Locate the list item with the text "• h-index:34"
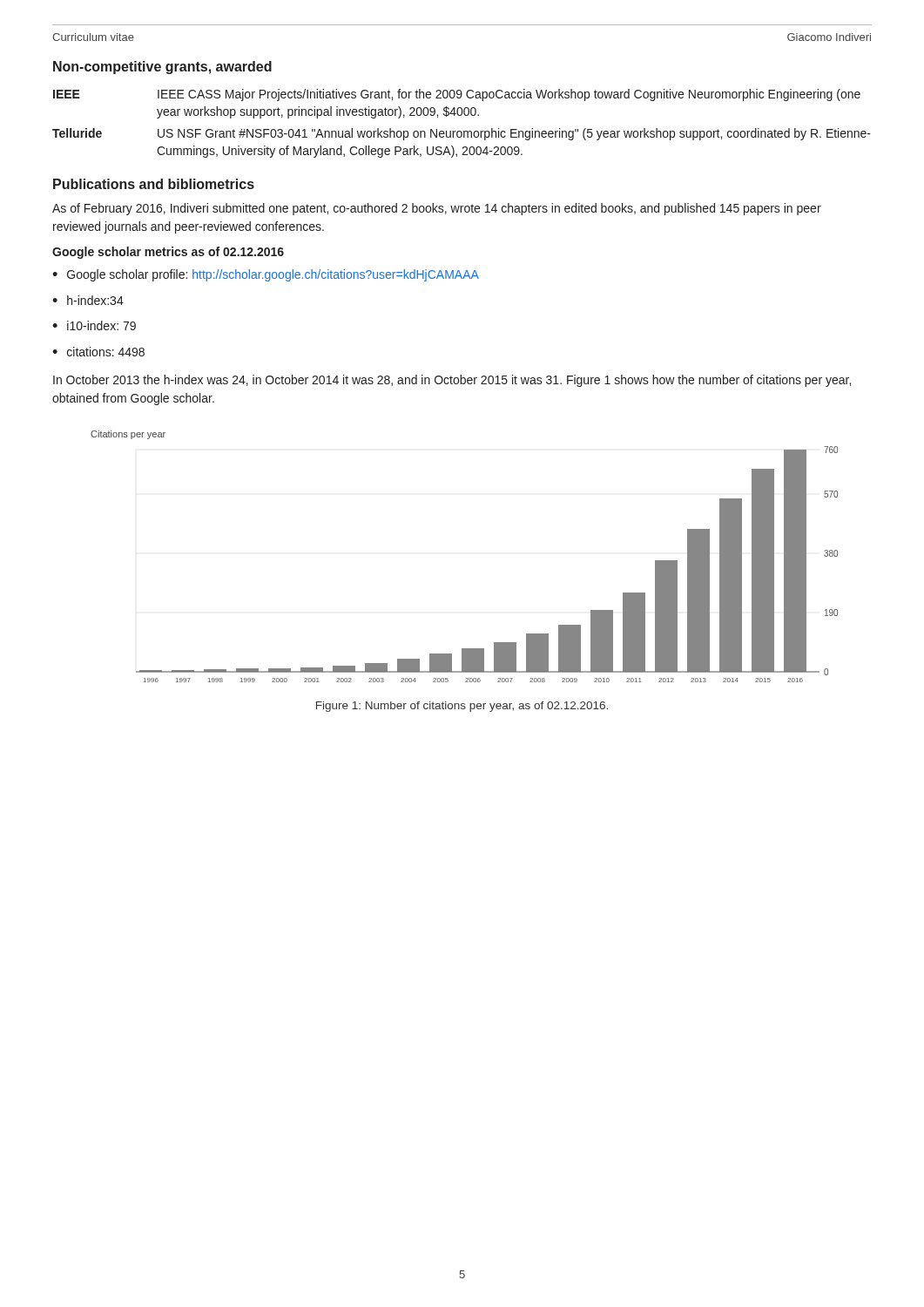The width and height of the screenshot is (924, 1307). click(88, 301)
